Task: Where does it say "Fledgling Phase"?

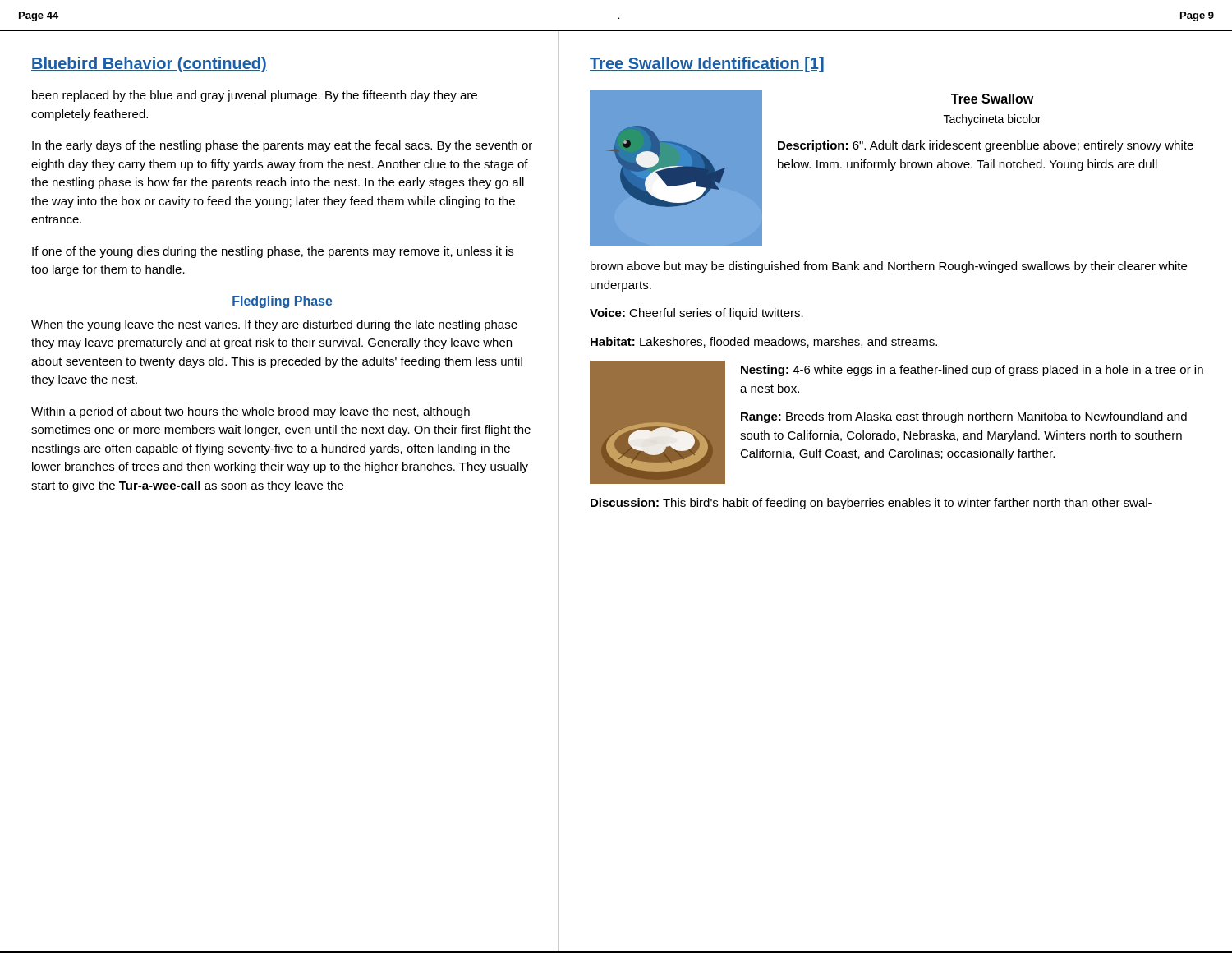Action: click(282, 301)
